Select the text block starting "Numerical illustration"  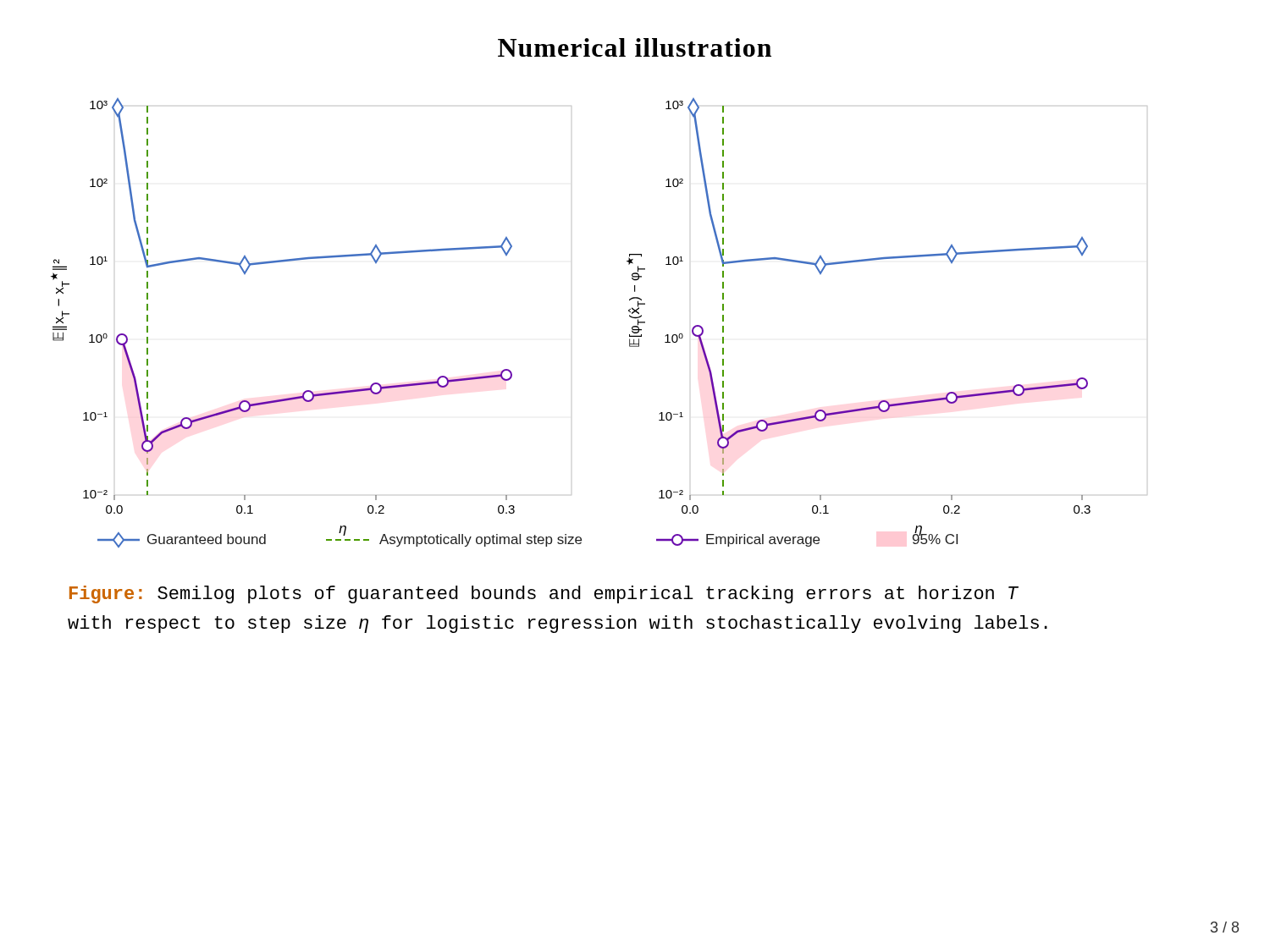[635, 47]
